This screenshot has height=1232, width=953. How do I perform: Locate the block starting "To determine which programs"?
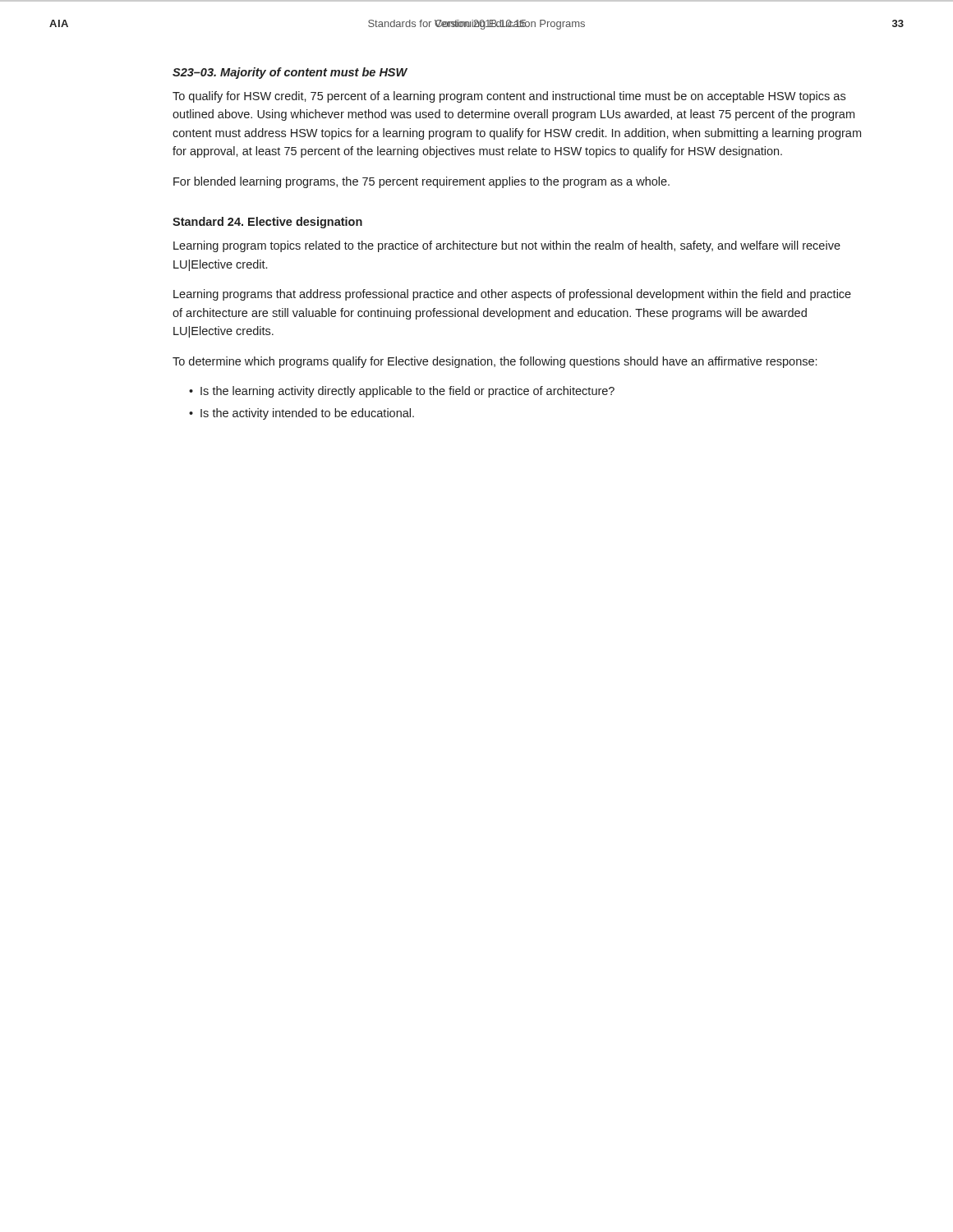495,361
